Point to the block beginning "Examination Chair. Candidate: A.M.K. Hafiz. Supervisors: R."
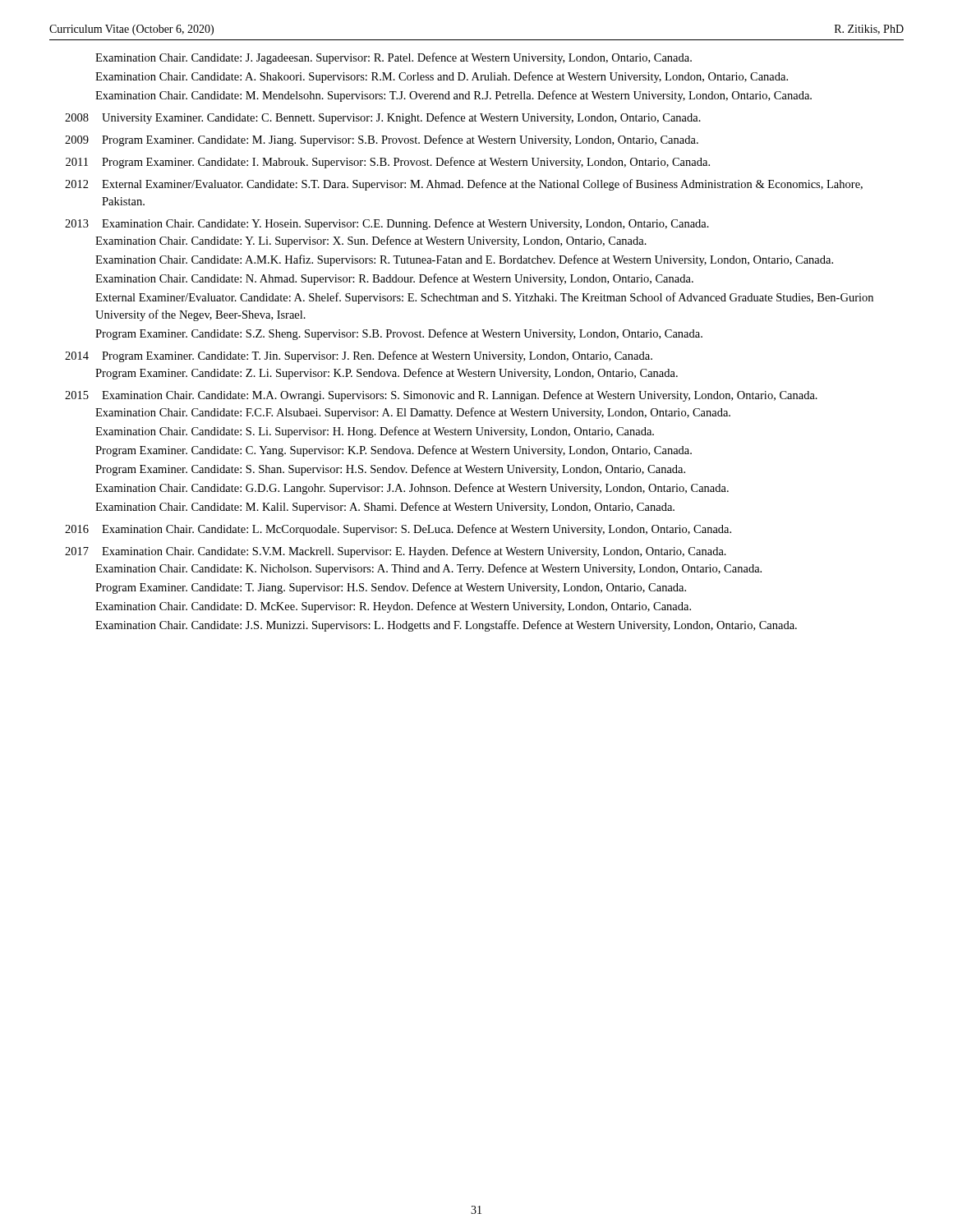This screenshot has height=1232, width=953. [465, 260]
